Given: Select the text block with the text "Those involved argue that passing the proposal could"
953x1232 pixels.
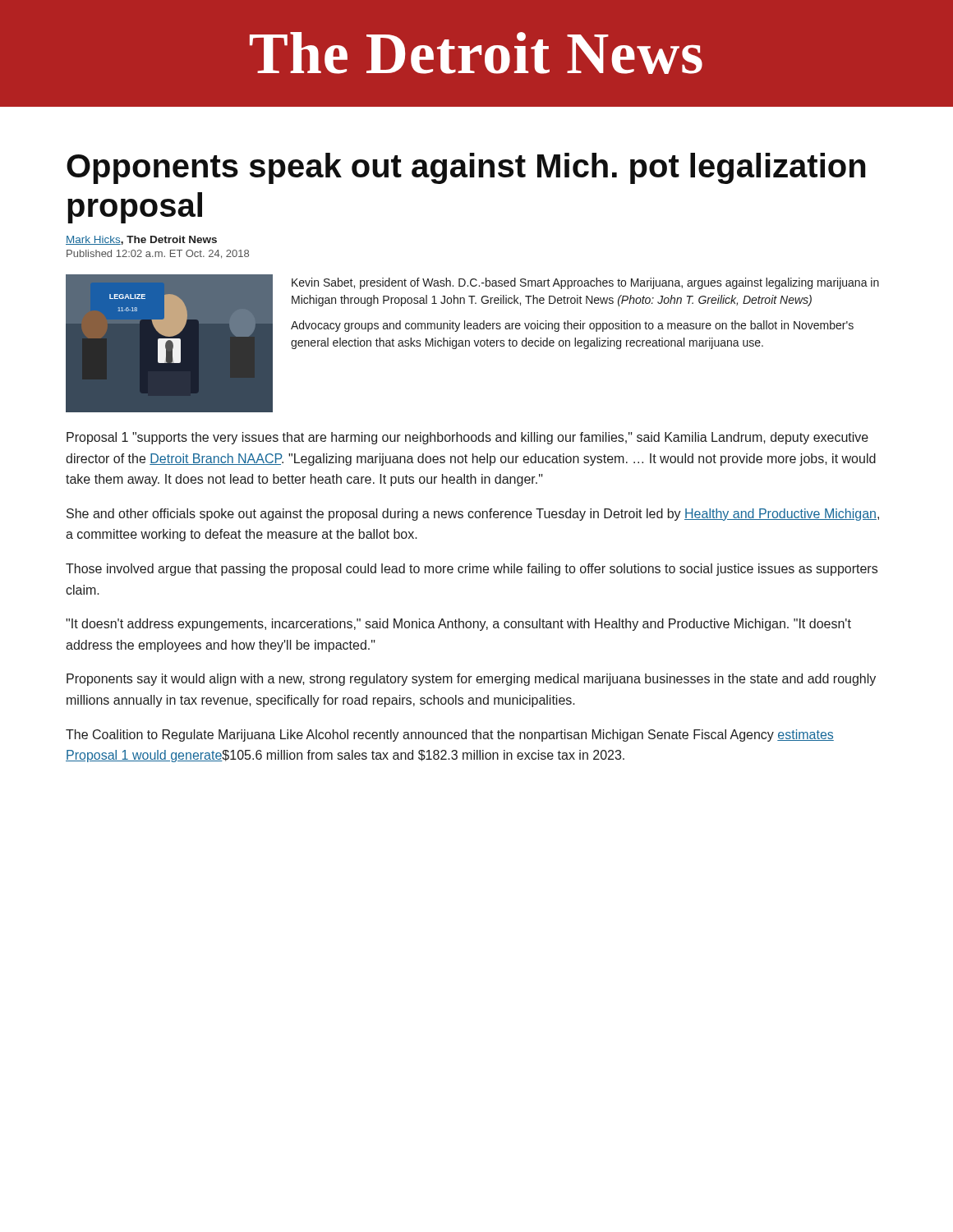Looking at the screenshot, I should click(472, 579).
